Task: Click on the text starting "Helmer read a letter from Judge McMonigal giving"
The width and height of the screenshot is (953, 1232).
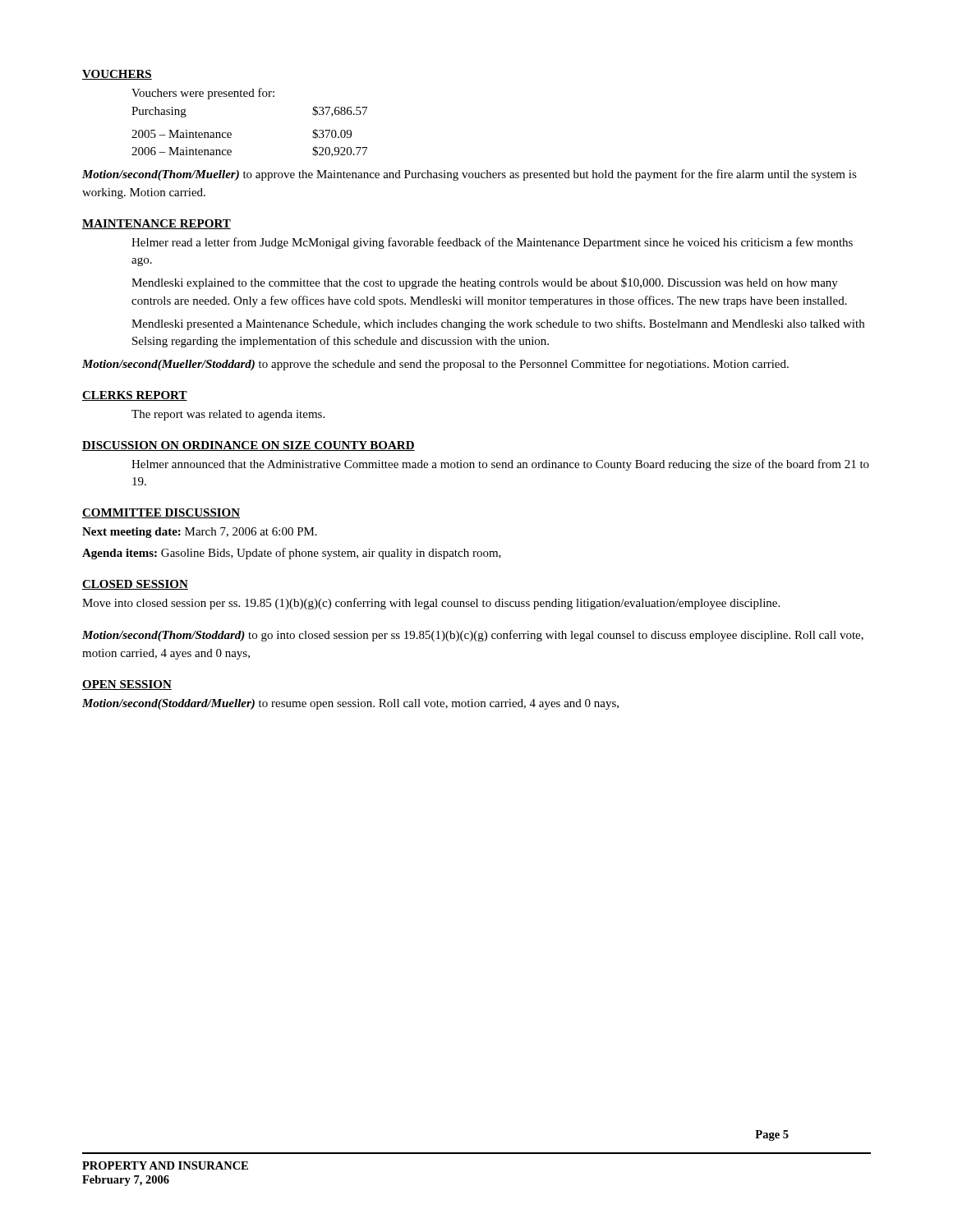Action: [501, 292]
